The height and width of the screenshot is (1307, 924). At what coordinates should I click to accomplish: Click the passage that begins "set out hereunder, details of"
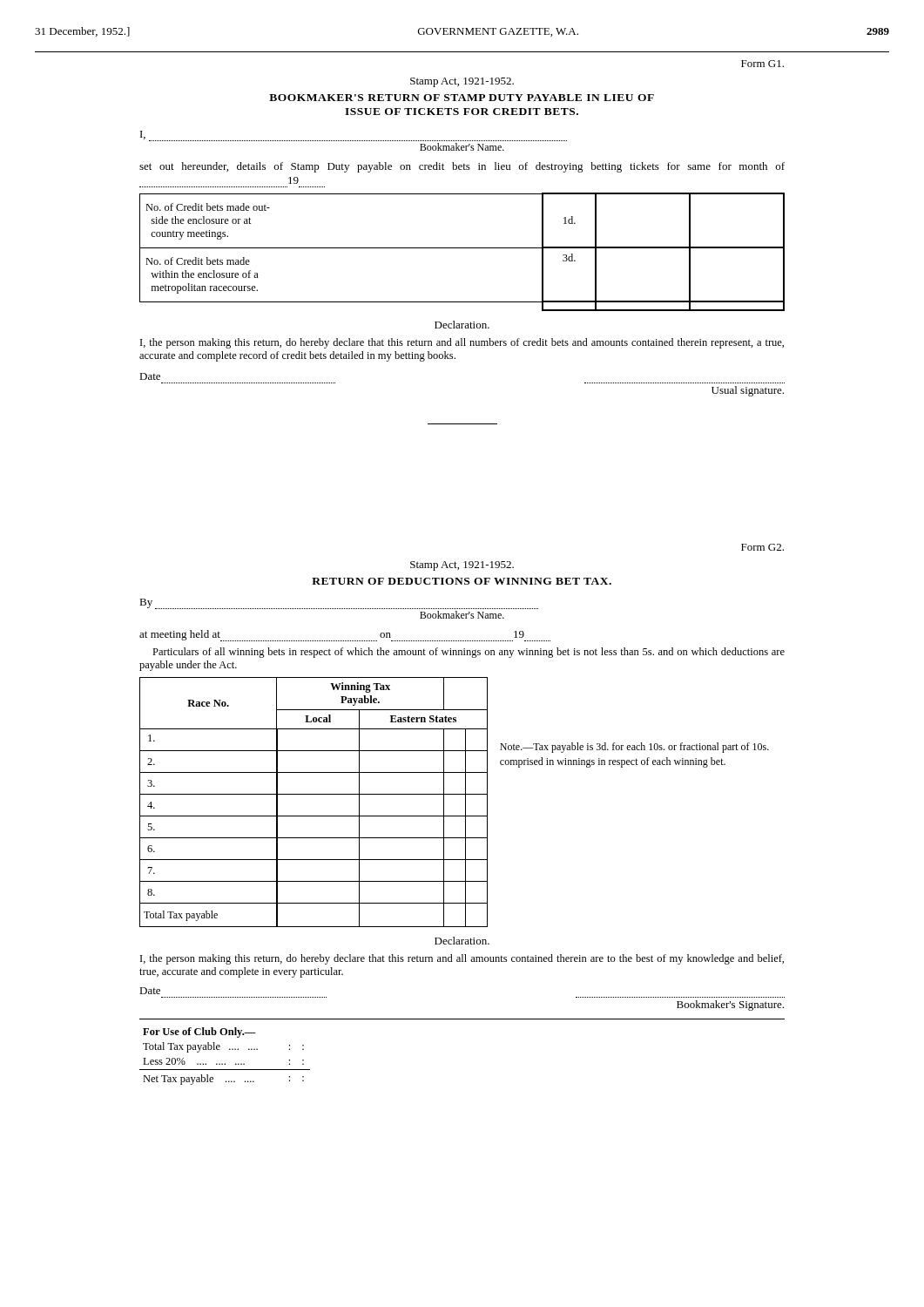coord(462,173)
